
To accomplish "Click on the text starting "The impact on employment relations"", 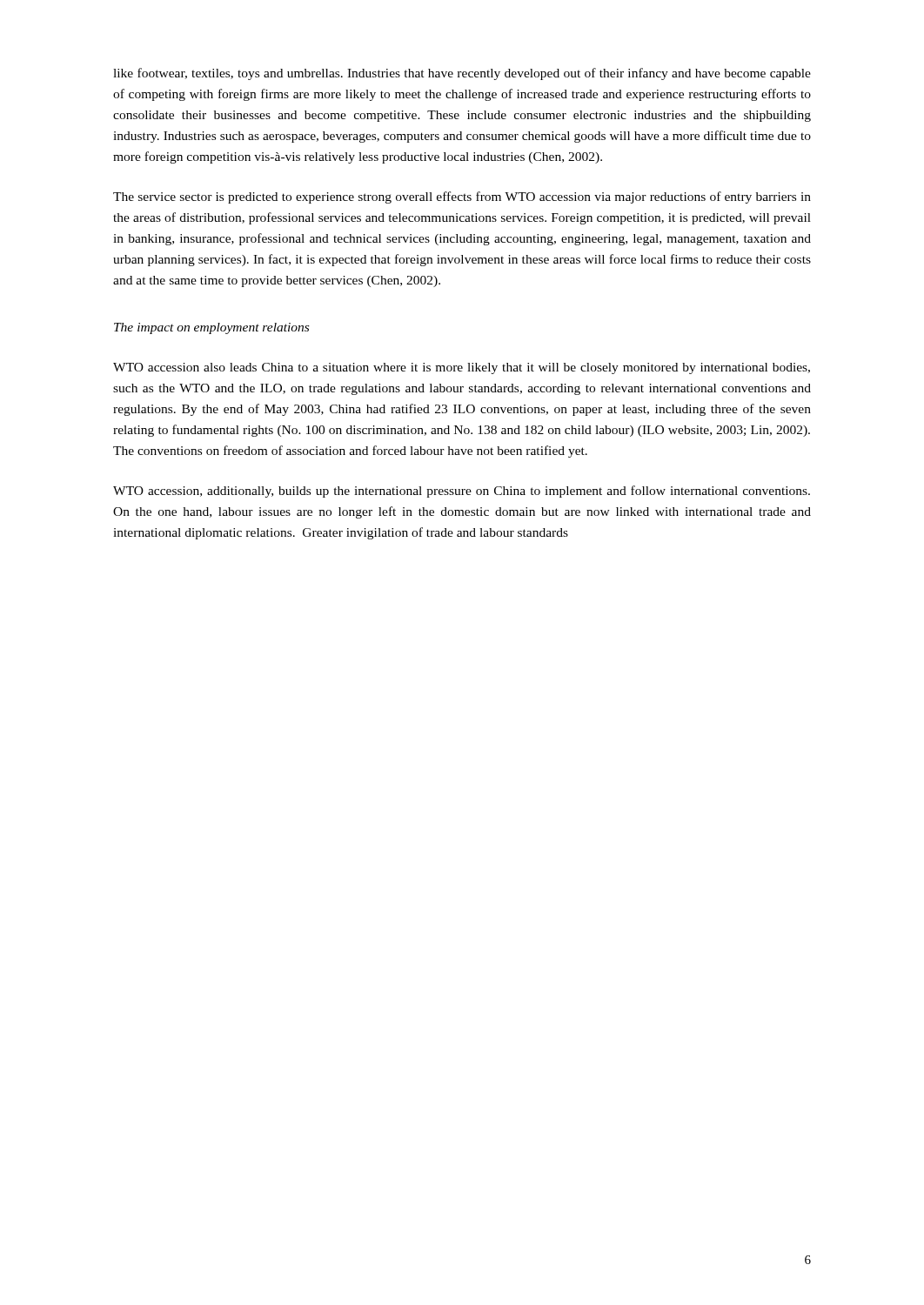I will point(211,327).
